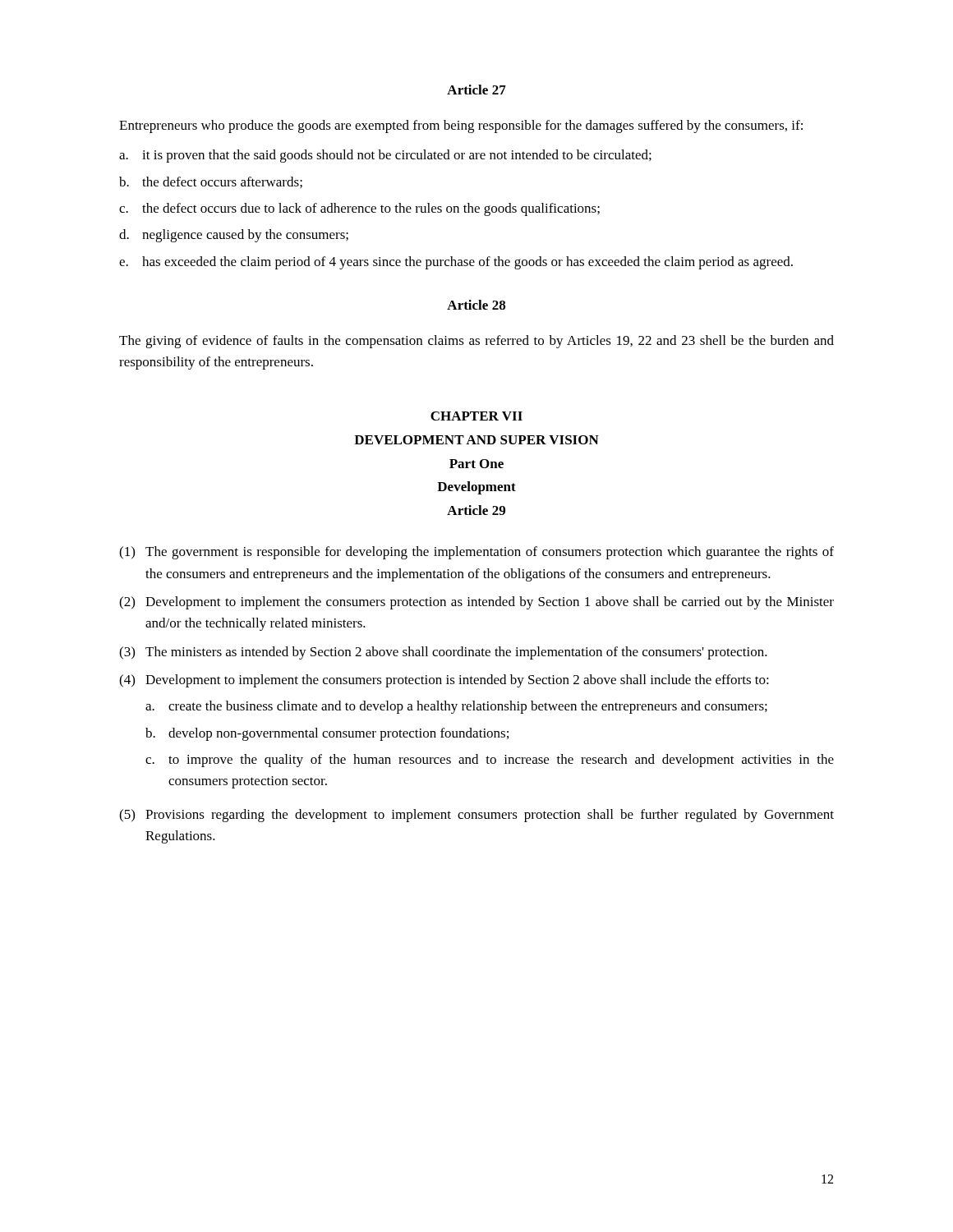Navigate to the block starting "d. negligence caused by the"
The image size is (953, 1232).
(234, 236)
